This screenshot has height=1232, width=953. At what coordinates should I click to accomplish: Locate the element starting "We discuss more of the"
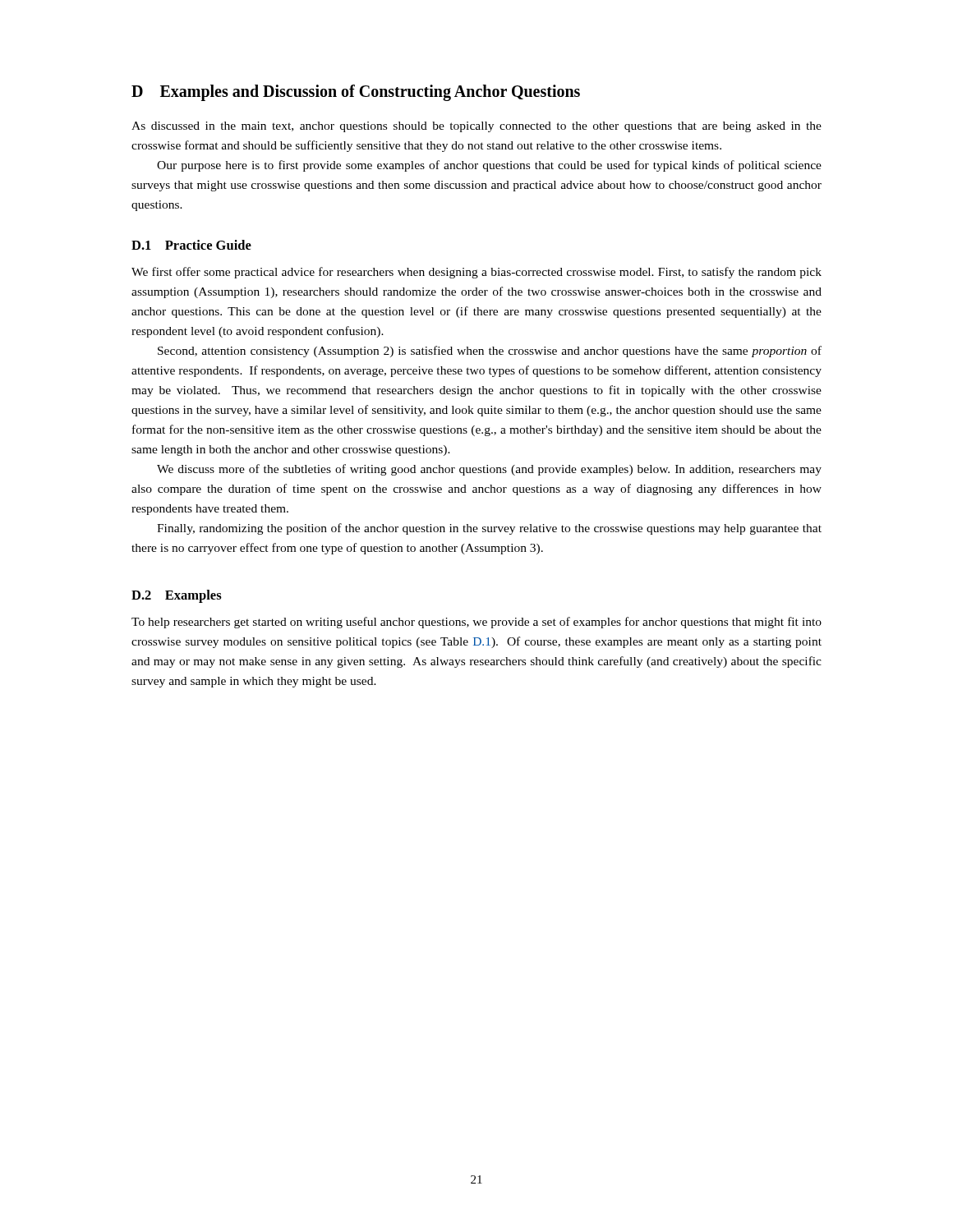[x=476, y=489]
